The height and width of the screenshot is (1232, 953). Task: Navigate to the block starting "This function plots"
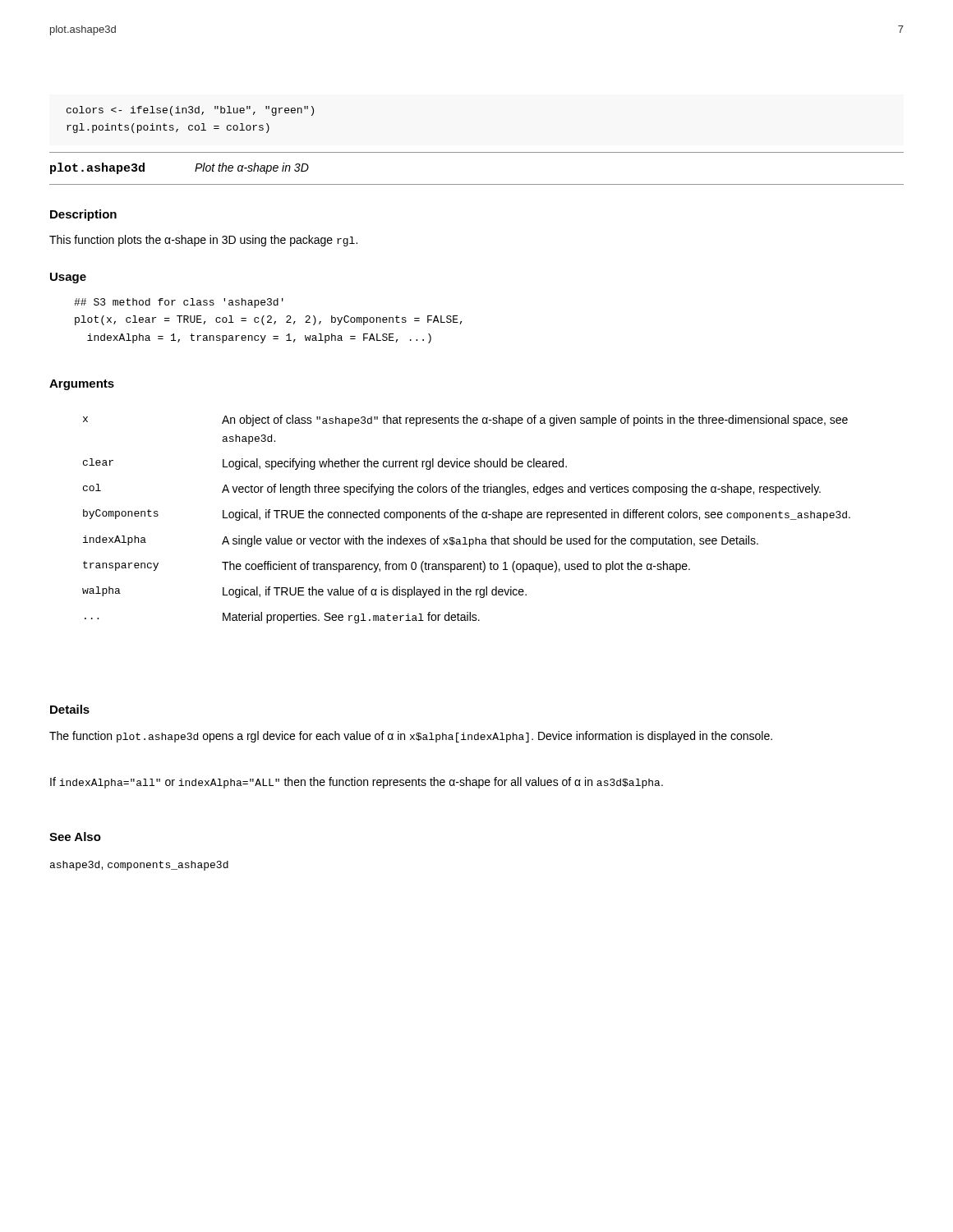point(204,240)
